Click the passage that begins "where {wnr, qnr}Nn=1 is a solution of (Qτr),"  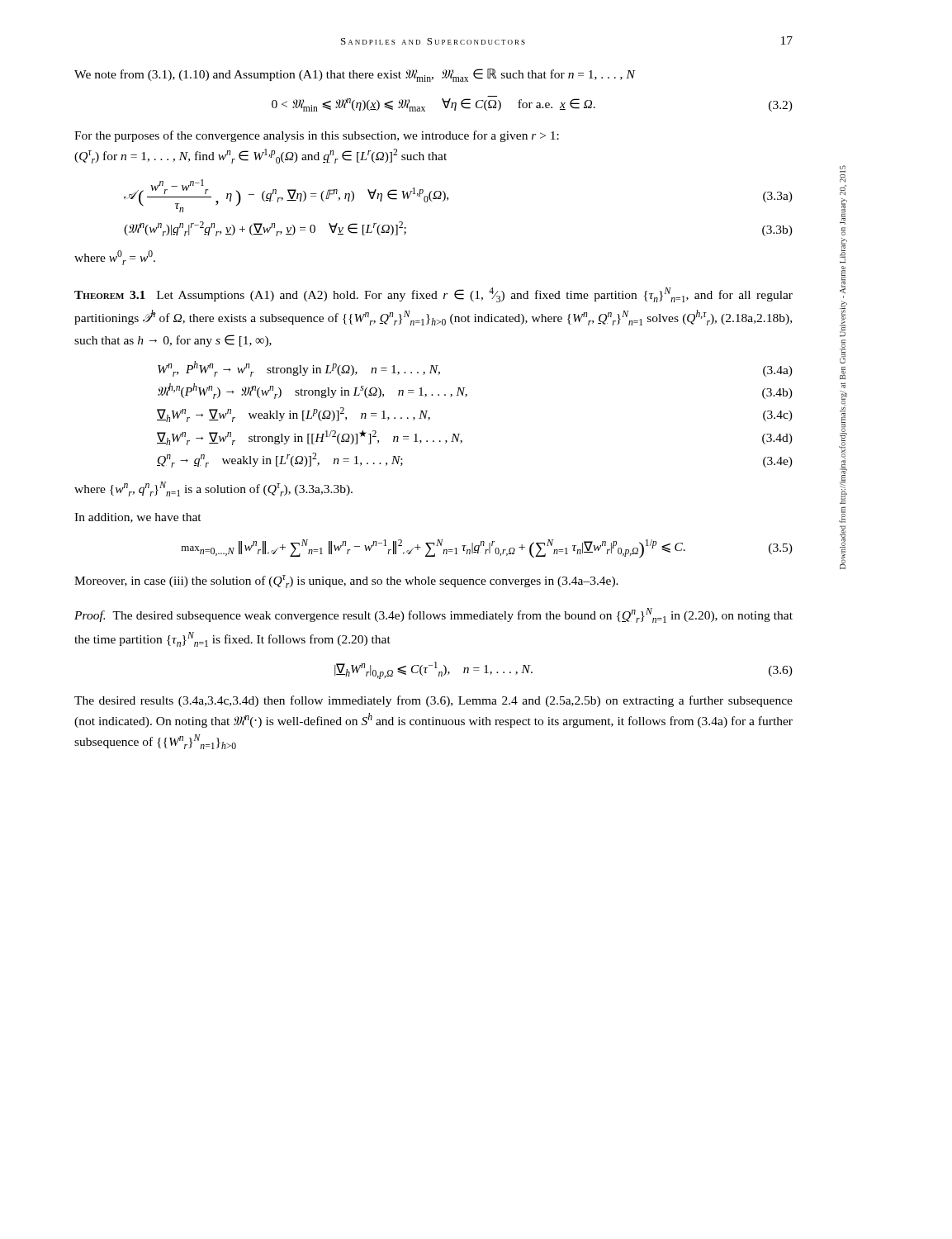click(214, 490)
